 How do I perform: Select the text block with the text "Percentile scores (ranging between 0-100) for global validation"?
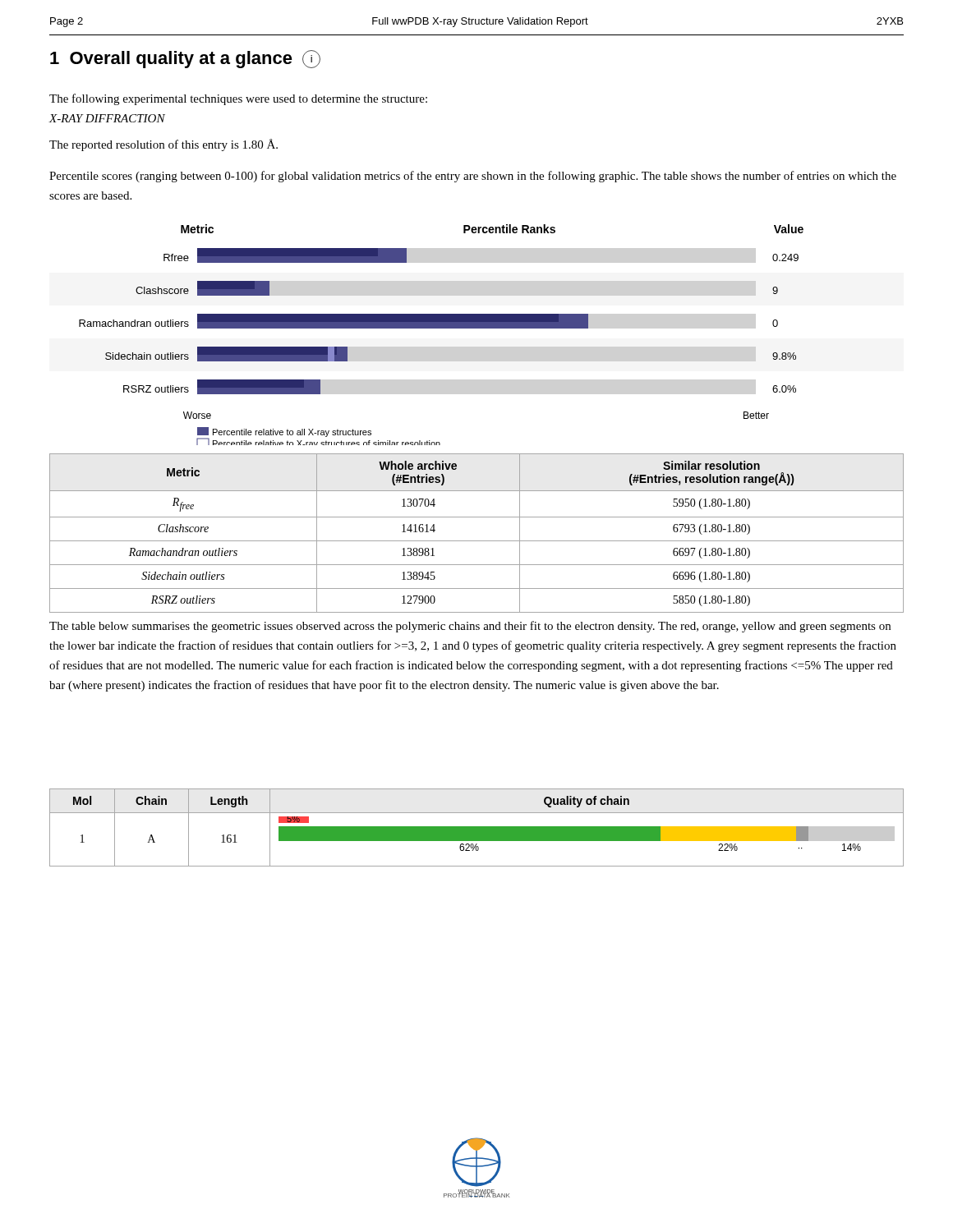pos(473,186)
